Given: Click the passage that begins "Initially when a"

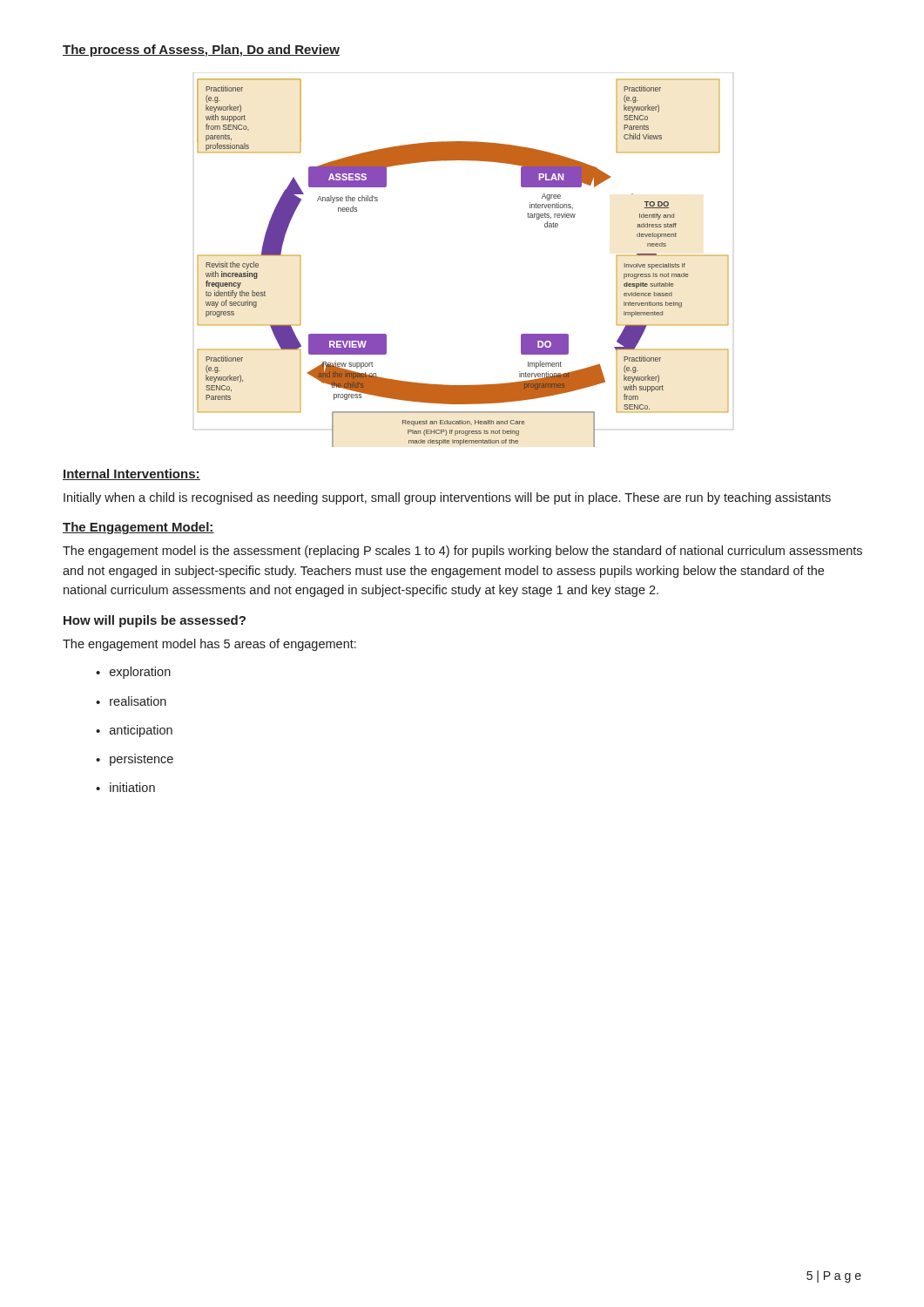Looking at the screenshot, I should (447, 498).
